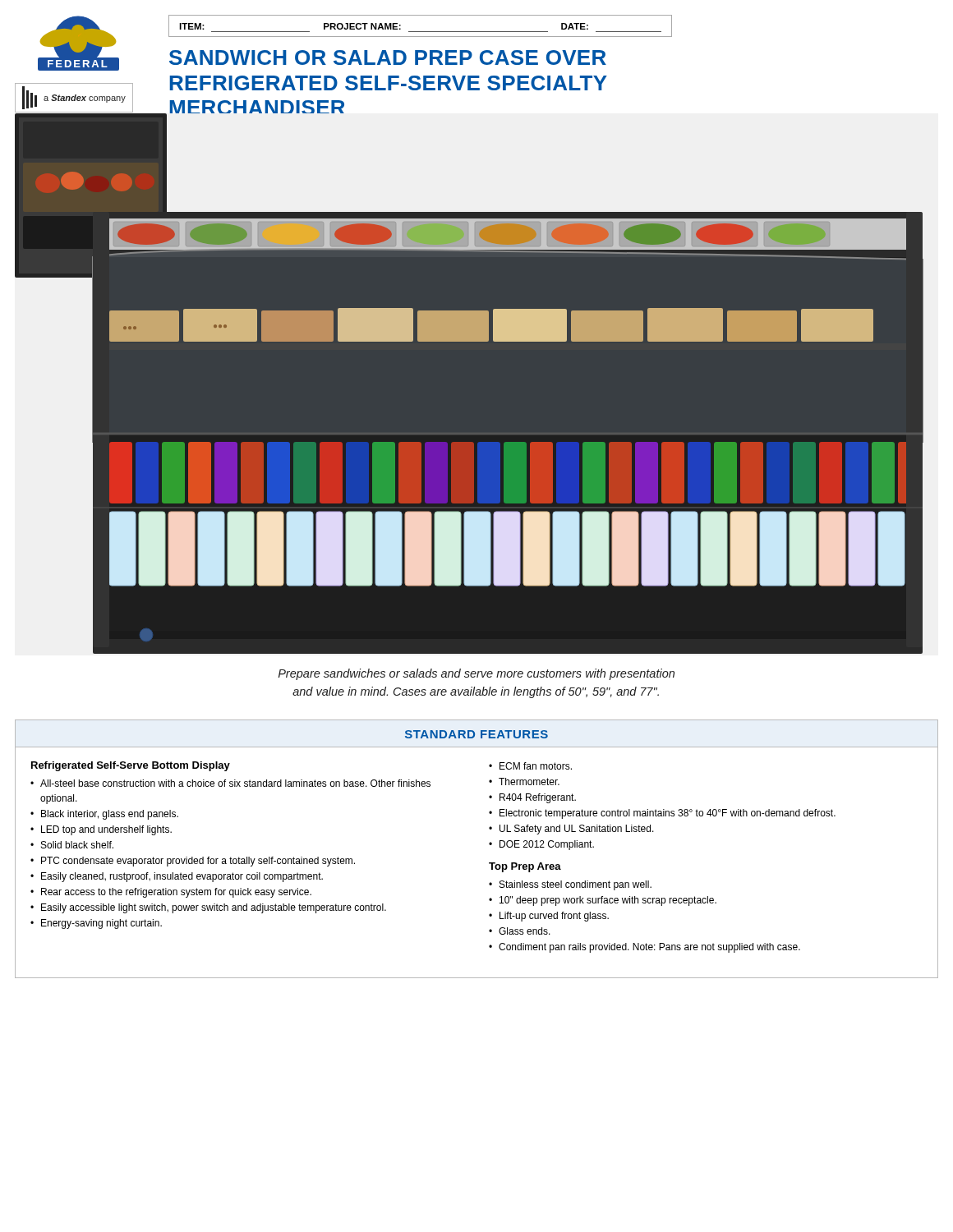The height and width of the screenshot is (1232, 953).
Task: Click where it says "ECM fan motors."
Action: [x=536, y=766]
